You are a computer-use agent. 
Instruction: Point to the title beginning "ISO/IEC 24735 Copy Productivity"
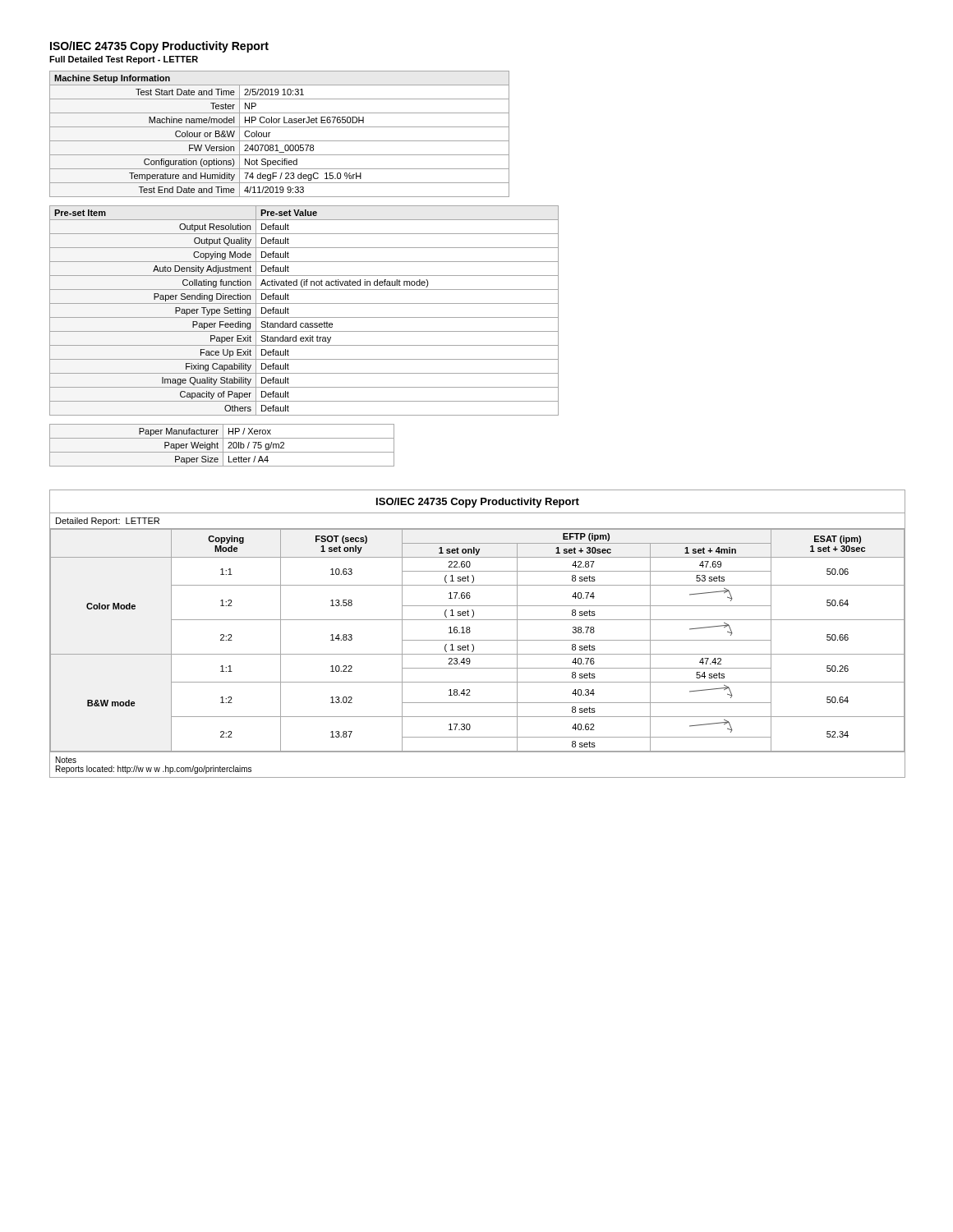tap(159, 46)
